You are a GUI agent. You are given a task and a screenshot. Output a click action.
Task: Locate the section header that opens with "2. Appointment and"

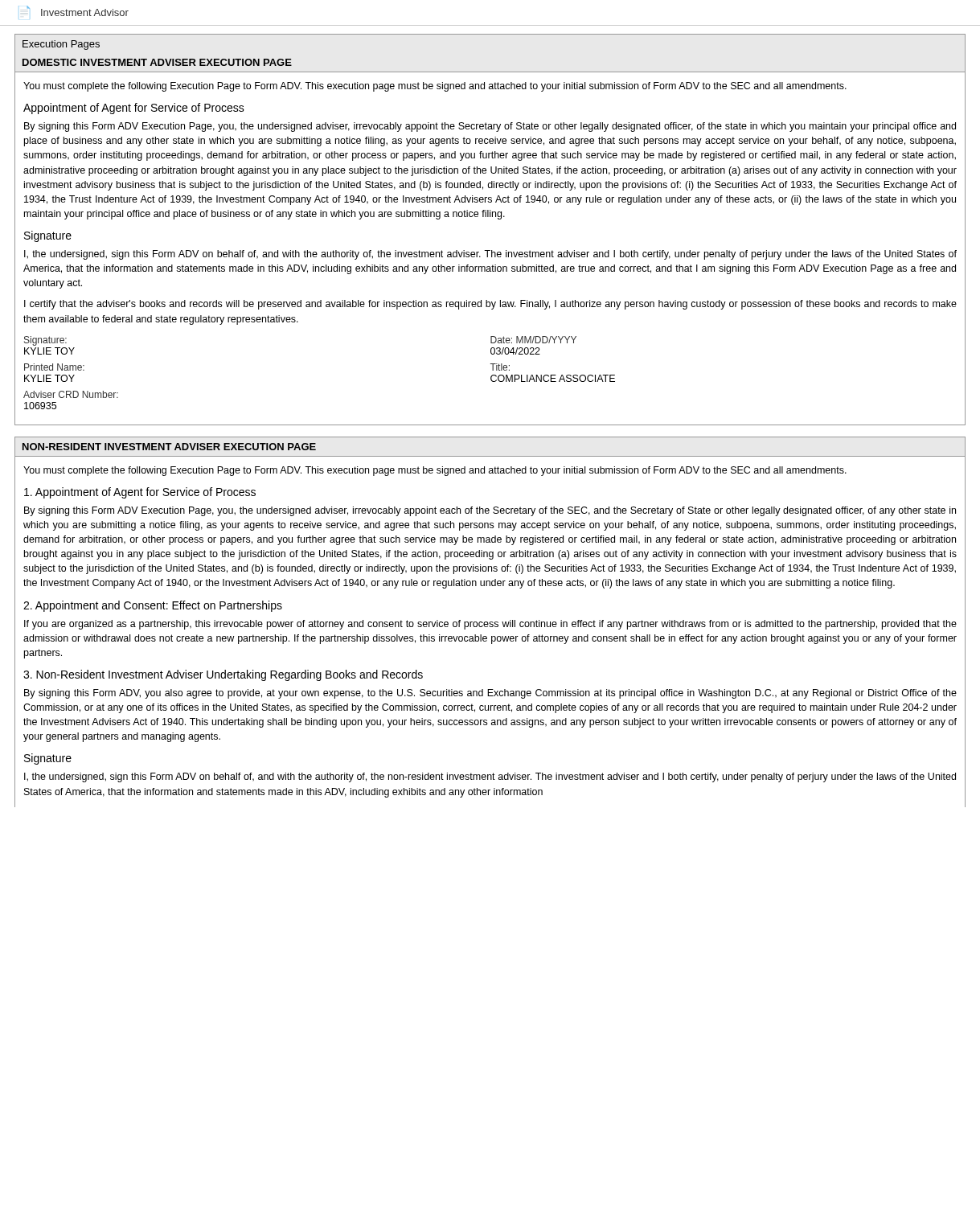point(153,605)
